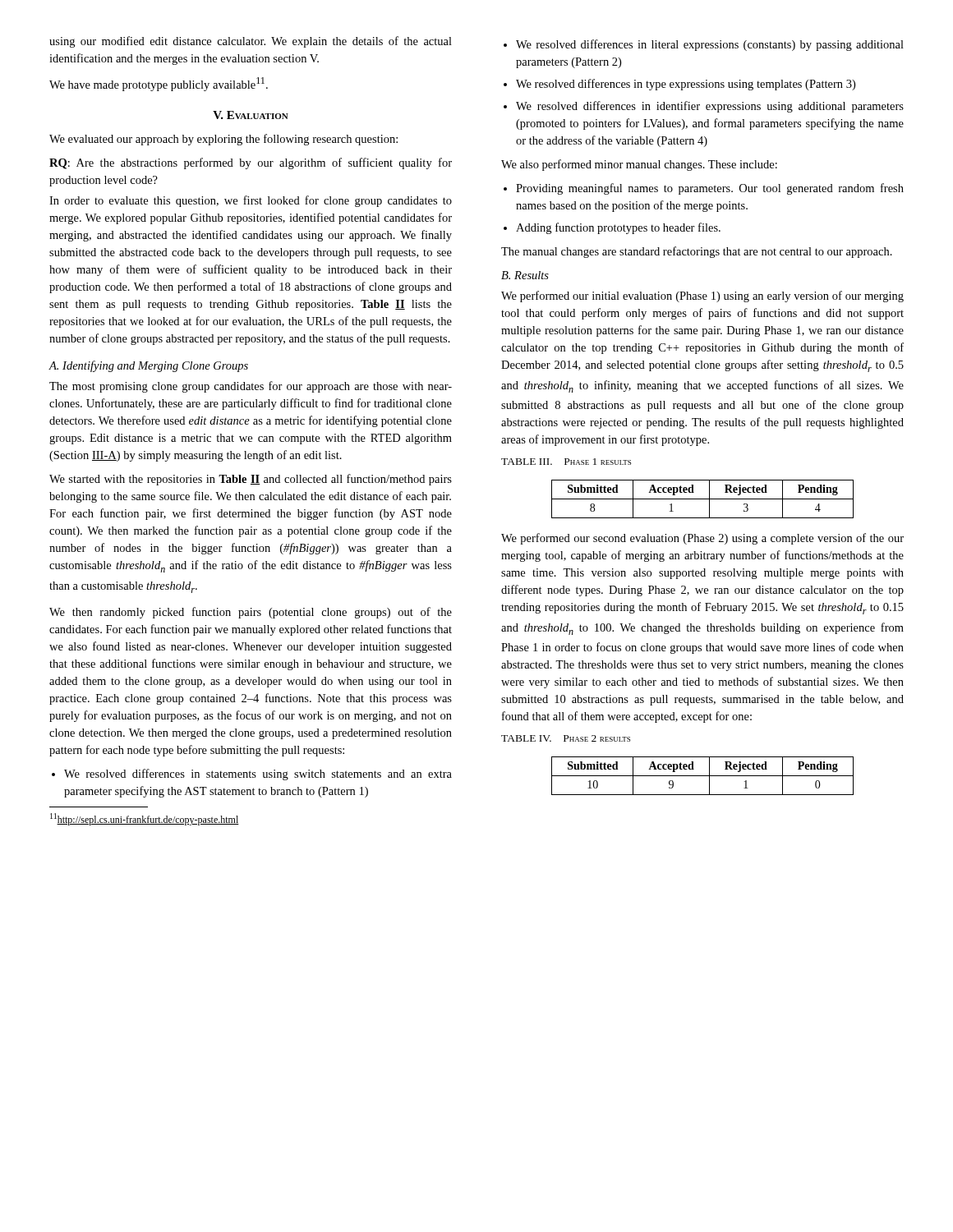Point to the block beginning "We resolved differences in statements"
The height and width of the screenshot is (1232, 953).
tap(258, 783)
